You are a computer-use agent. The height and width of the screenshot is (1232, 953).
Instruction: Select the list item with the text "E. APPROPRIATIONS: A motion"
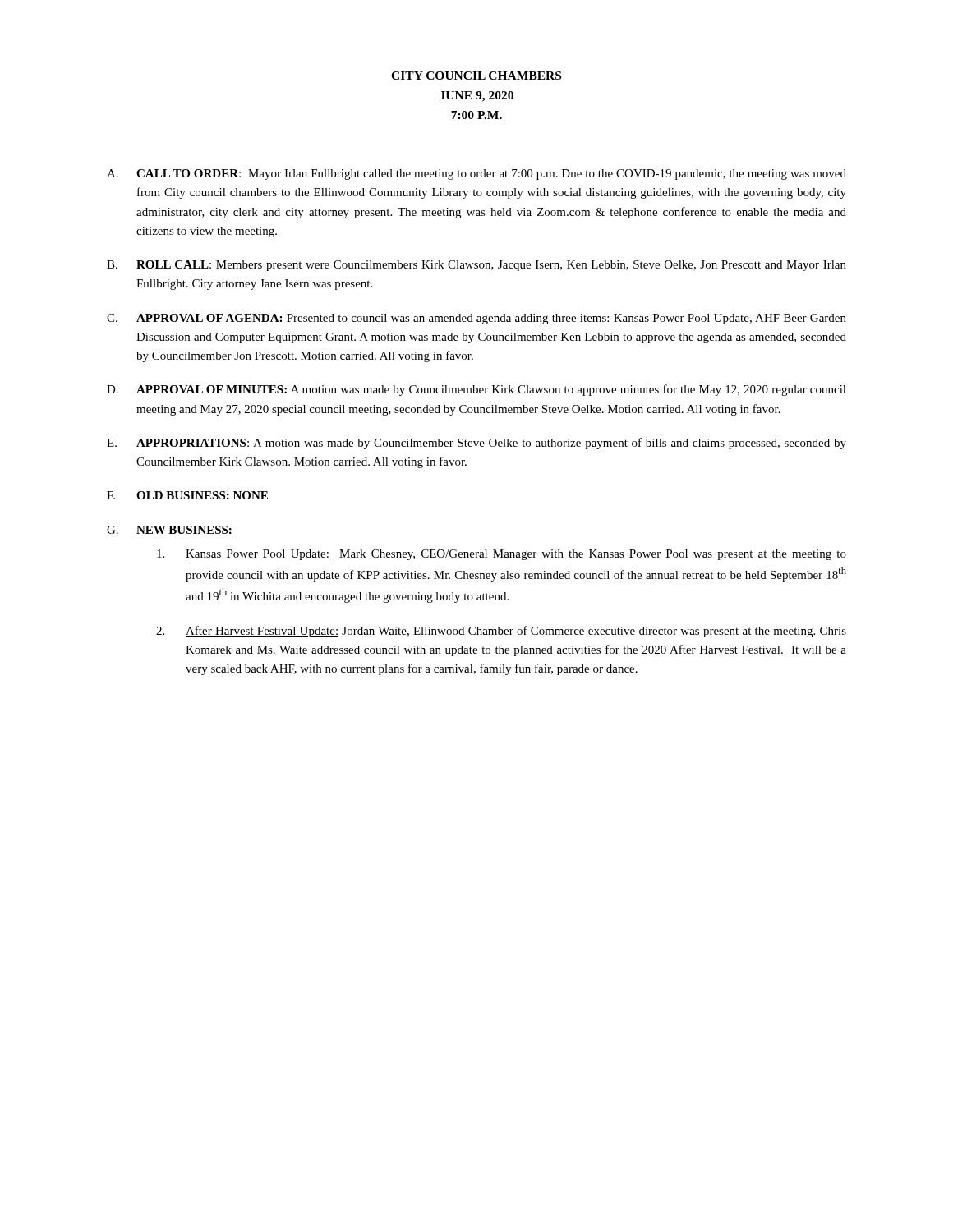pos(476,453)
